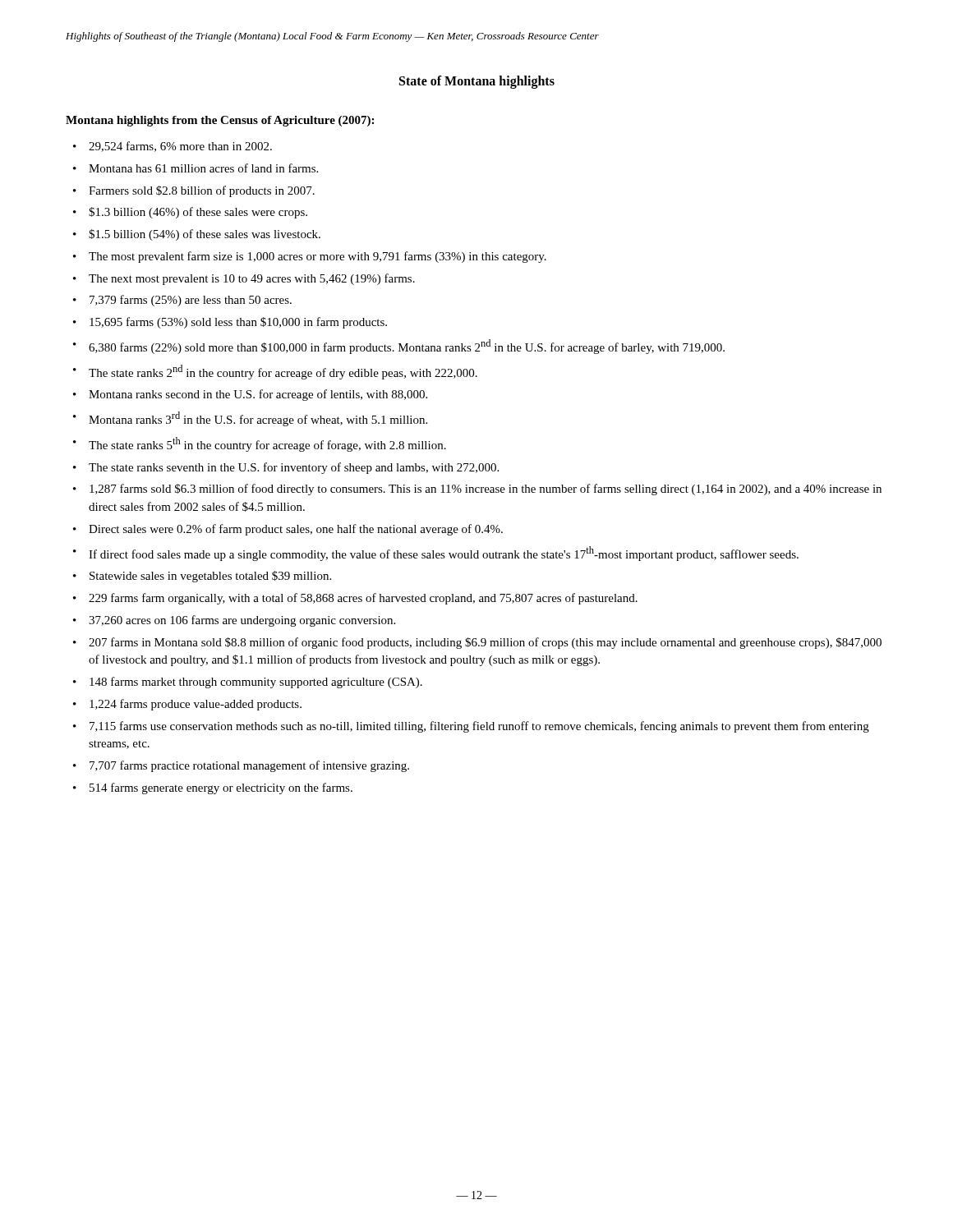The height and width of the screenshot is (1232, 953).
Task: Click on the list item with the text "37,260 acres on 106"
Action: click(x=242, y=620)
